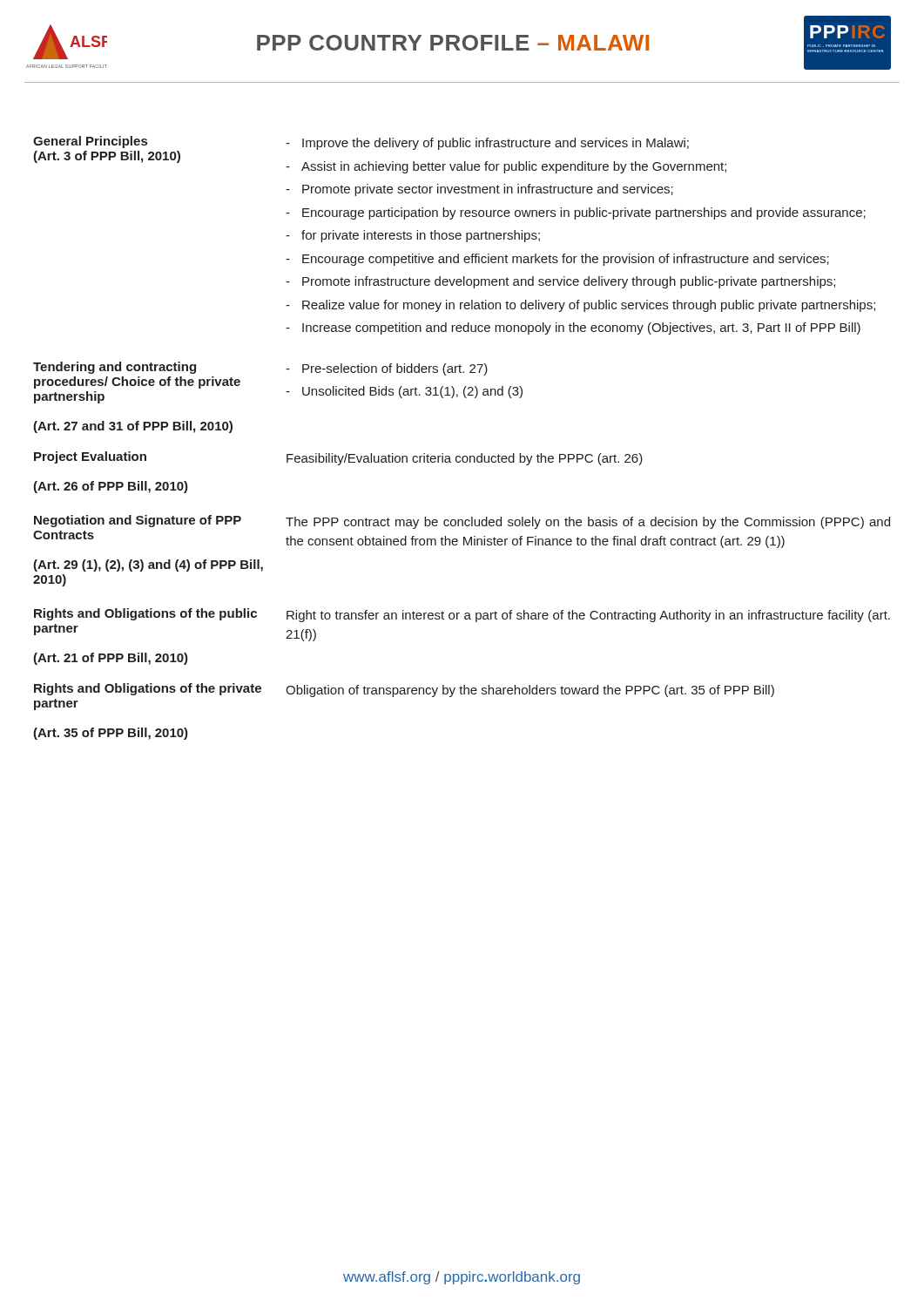Find the block starting "General Principles (Art."
Viewport: 924px width, 1307px height.
pyautogui.click(x=107, y=148)
